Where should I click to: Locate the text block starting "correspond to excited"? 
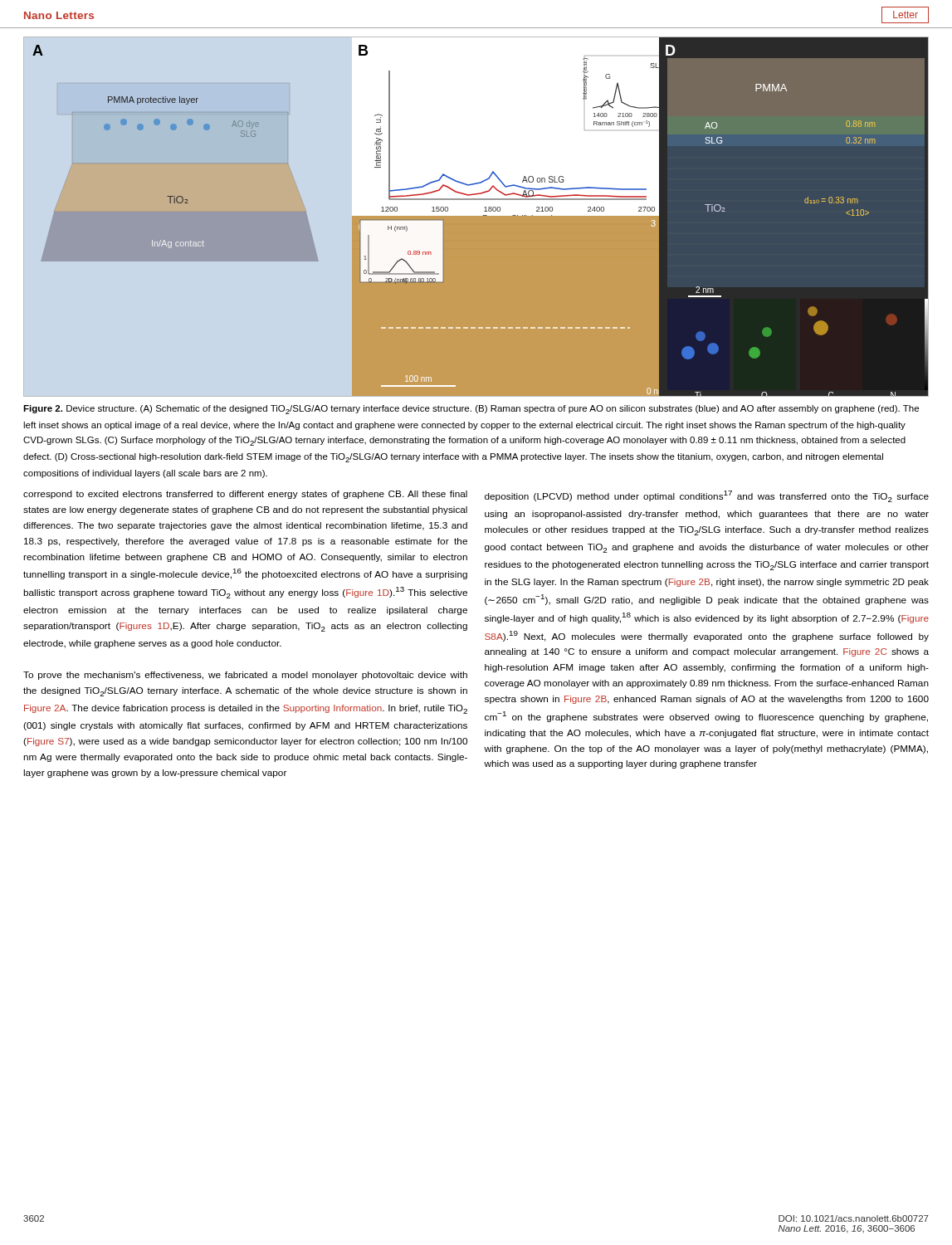click(245, 633)
